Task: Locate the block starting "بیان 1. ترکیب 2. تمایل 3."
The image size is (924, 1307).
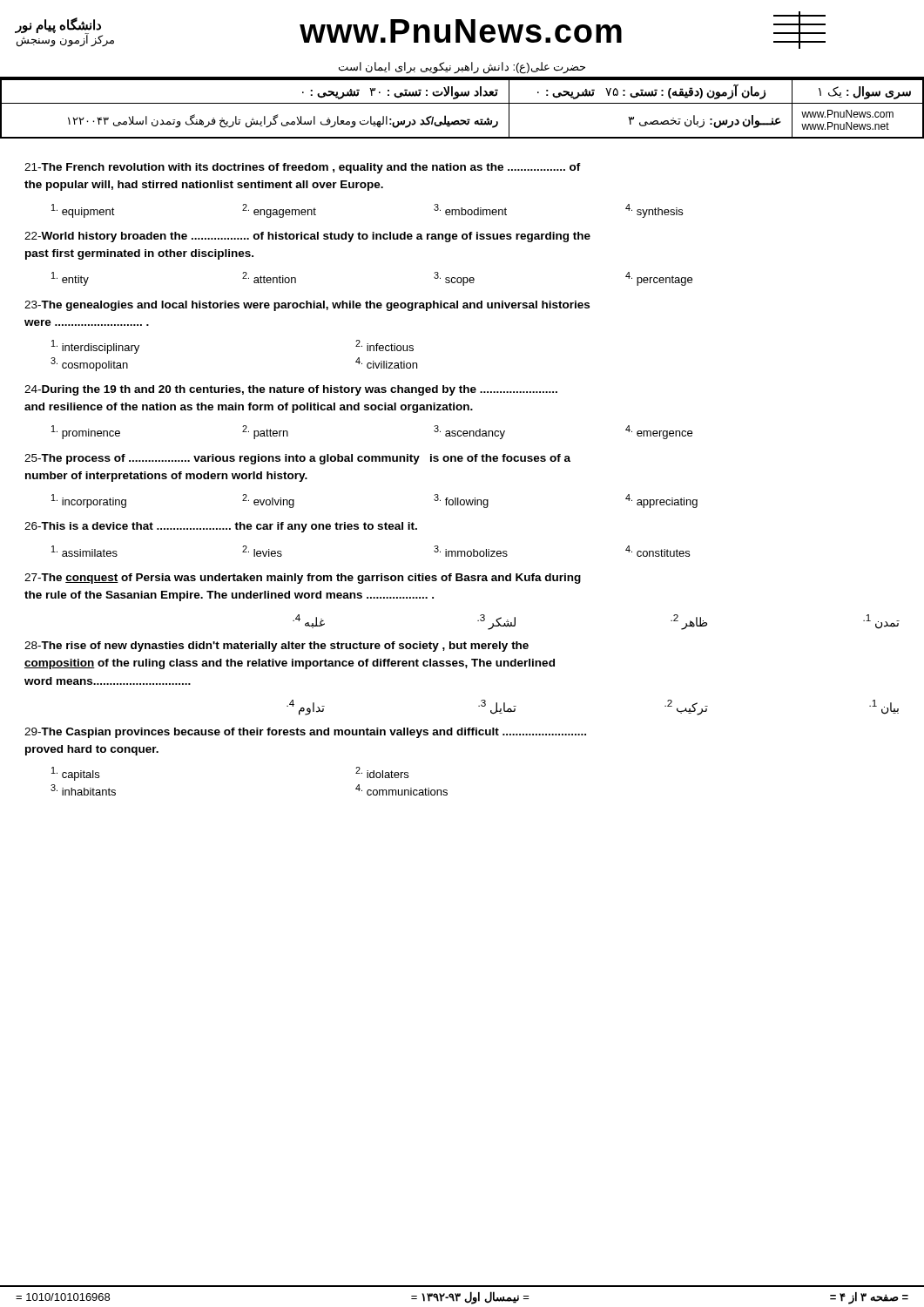Action: (x=475, y=706)
